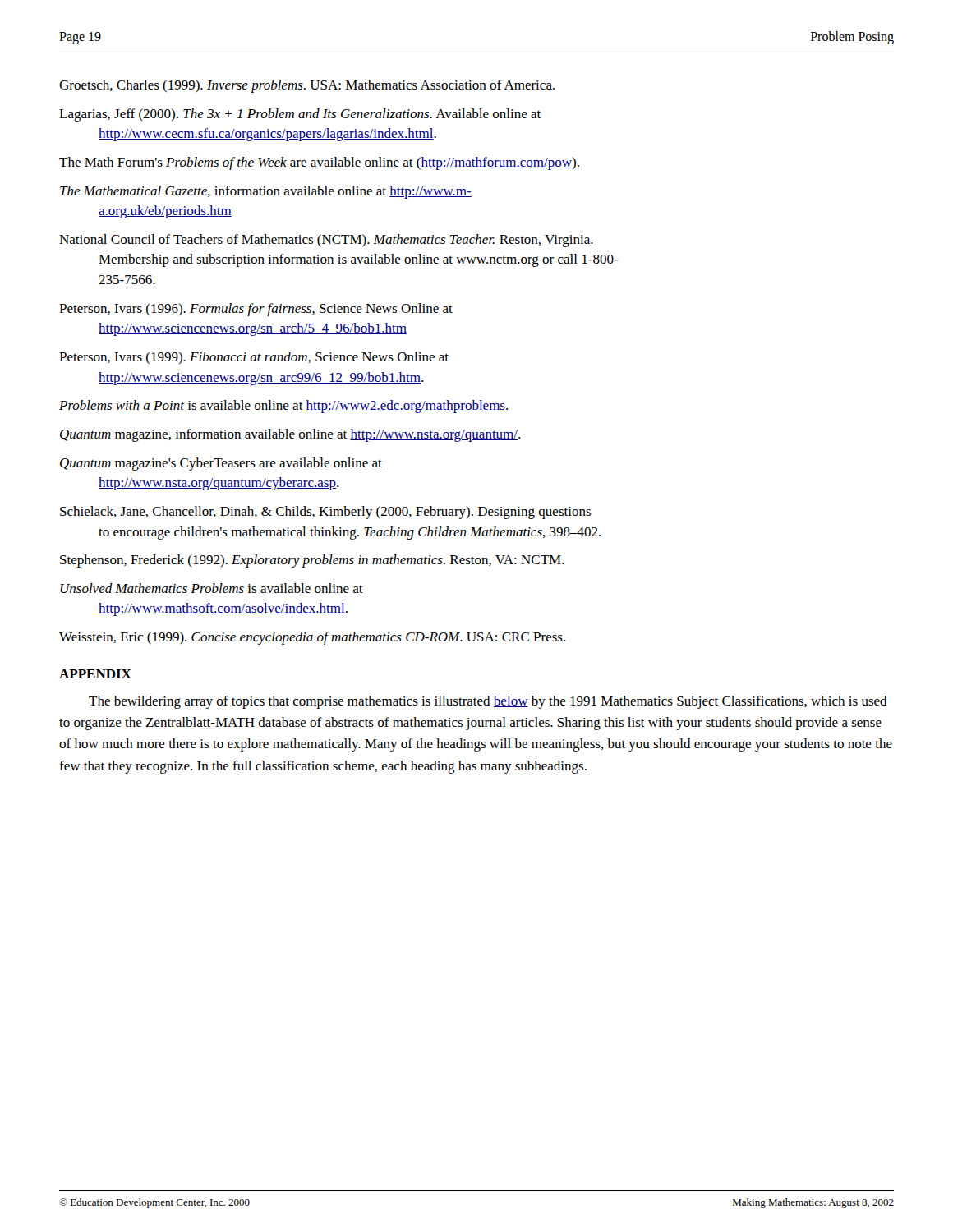Where is the passage that starts "Schielack, Jane, Chancellor, Dinah, & Childs, Kimberly"?
This screenshot has width=953, height=1232.
click(476, 523)
